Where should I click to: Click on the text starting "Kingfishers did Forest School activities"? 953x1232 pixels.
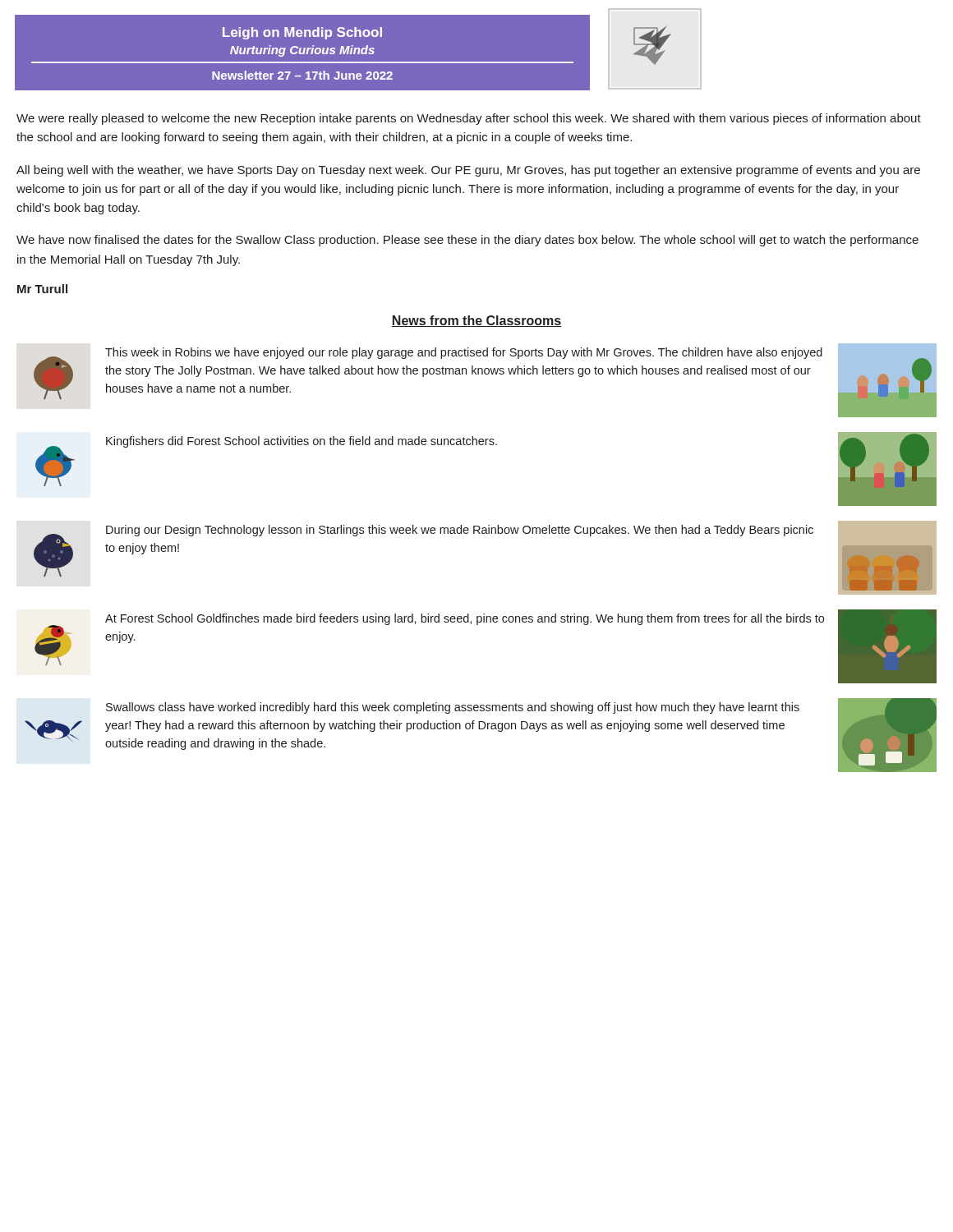(301, 441)
